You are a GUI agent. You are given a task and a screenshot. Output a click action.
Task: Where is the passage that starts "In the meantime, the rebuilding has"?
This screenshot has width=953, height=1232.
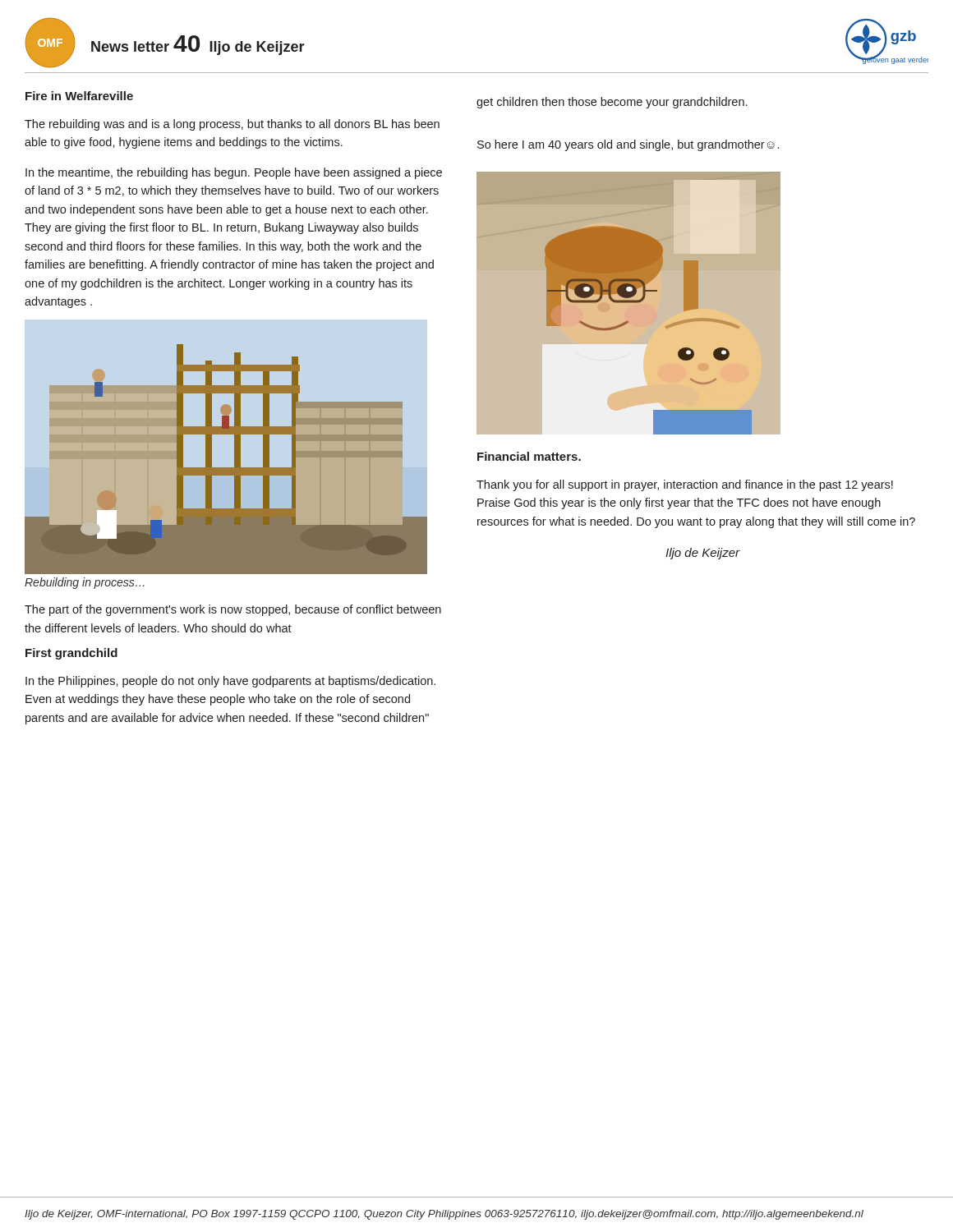pyautogui.click(x=238, y=237)
